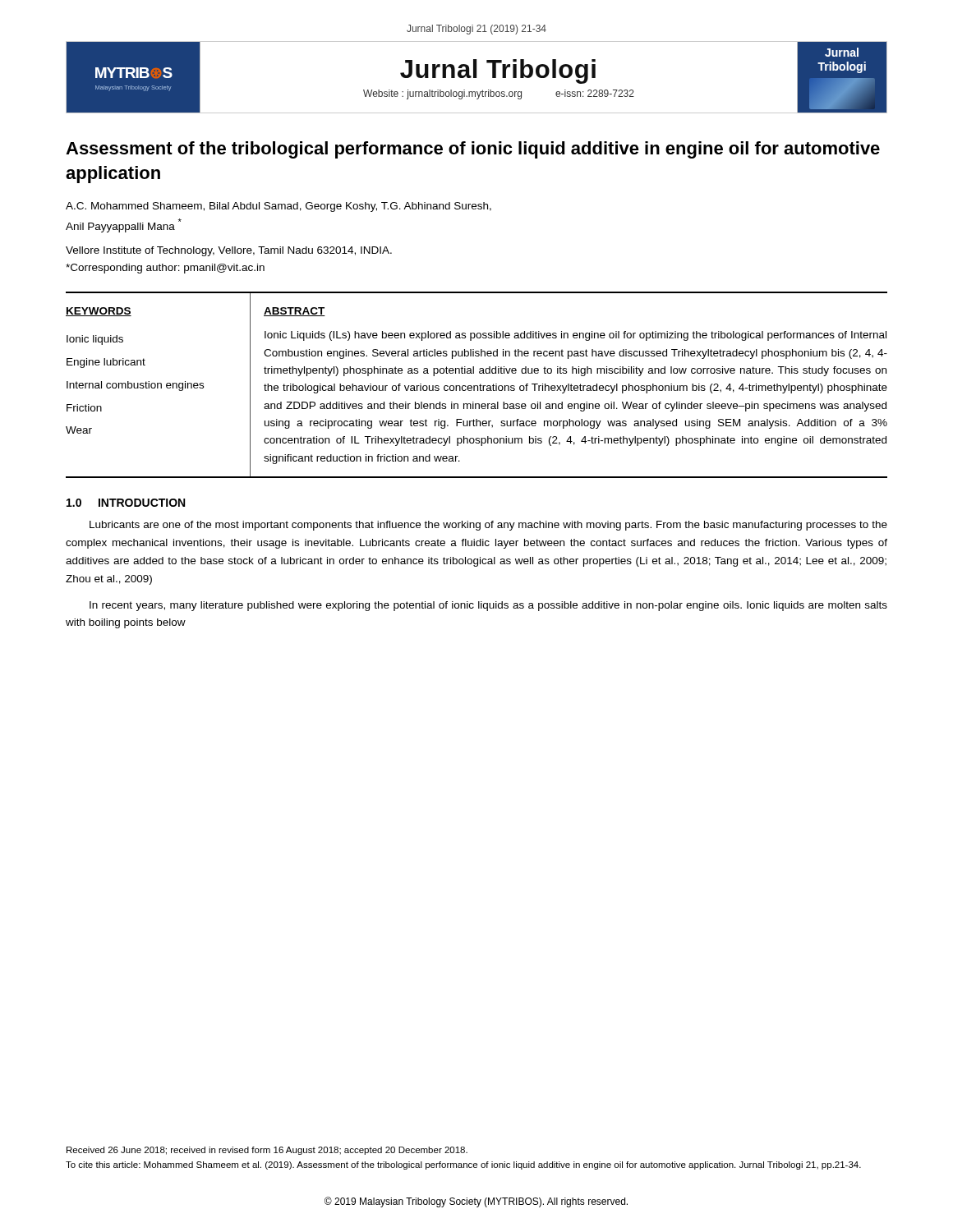Find the title
This screenshot has height=1232, width=953.
pyautogui.click(x=473, y=160)
